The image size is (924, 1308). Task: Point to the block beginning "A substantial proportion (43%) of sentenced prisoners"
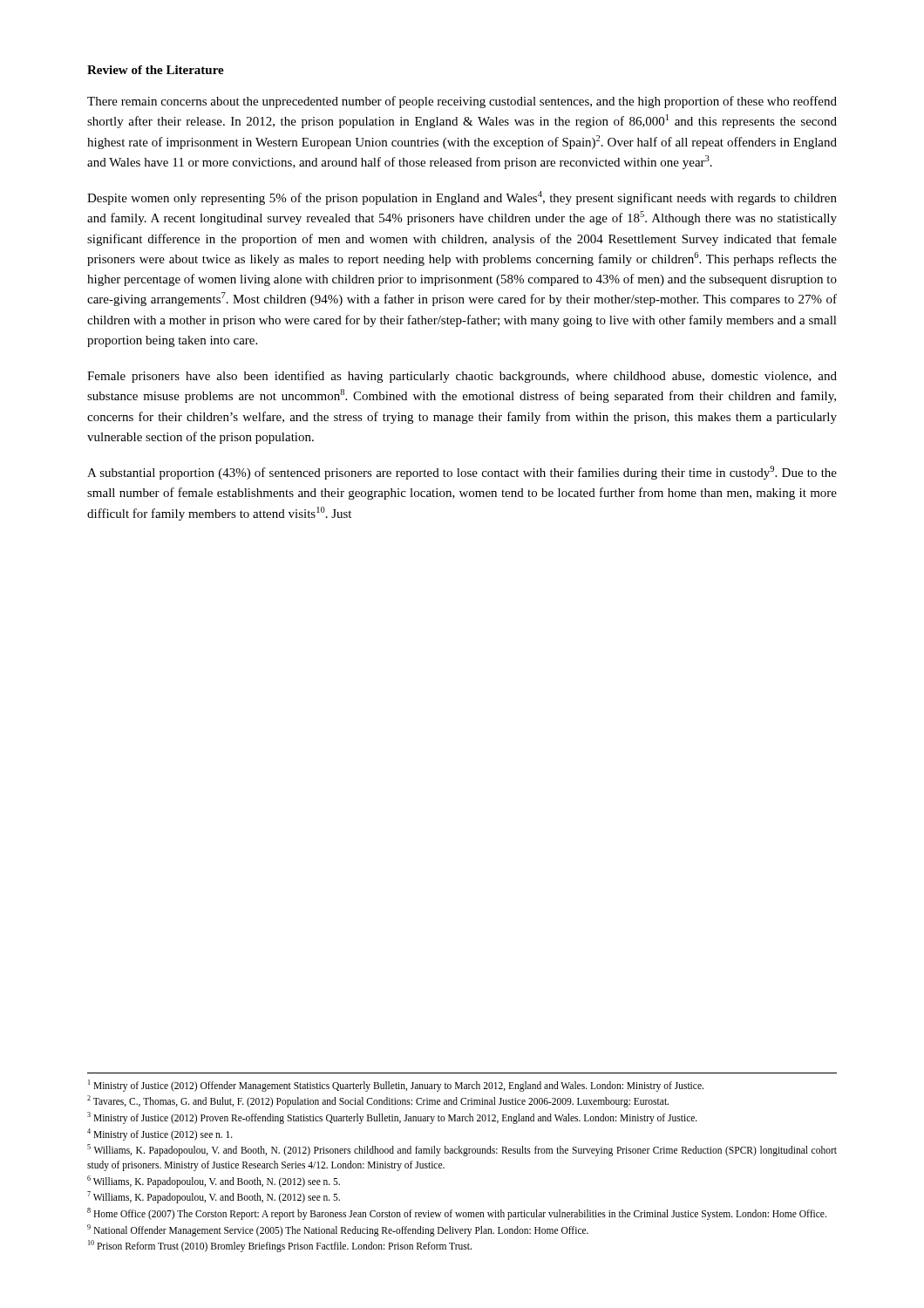click(x=462, y=492)
